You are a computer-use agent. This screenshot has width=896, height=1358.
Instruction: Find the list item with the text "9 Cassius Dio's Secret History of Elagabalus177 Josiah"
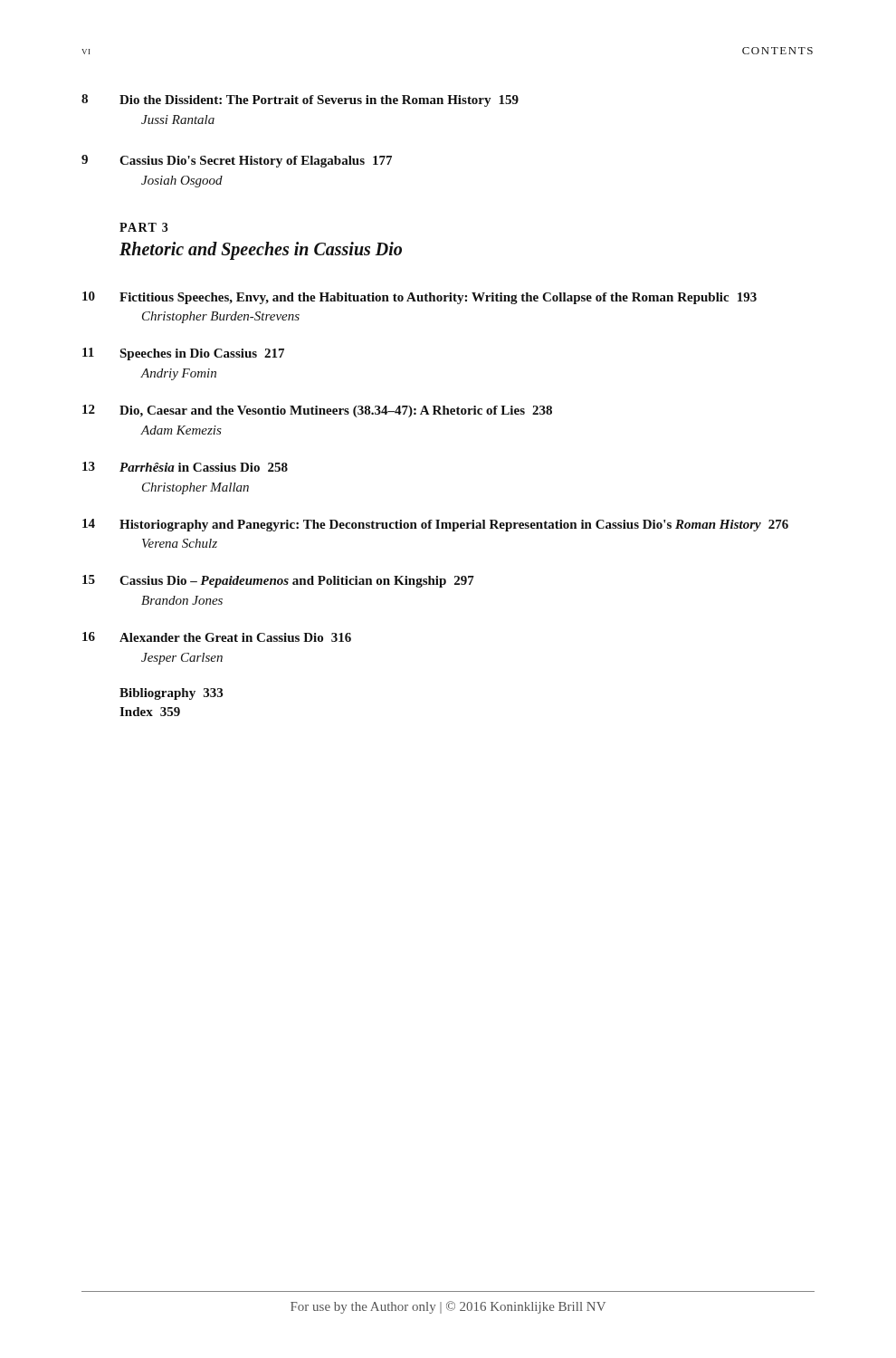pos(237,161)
